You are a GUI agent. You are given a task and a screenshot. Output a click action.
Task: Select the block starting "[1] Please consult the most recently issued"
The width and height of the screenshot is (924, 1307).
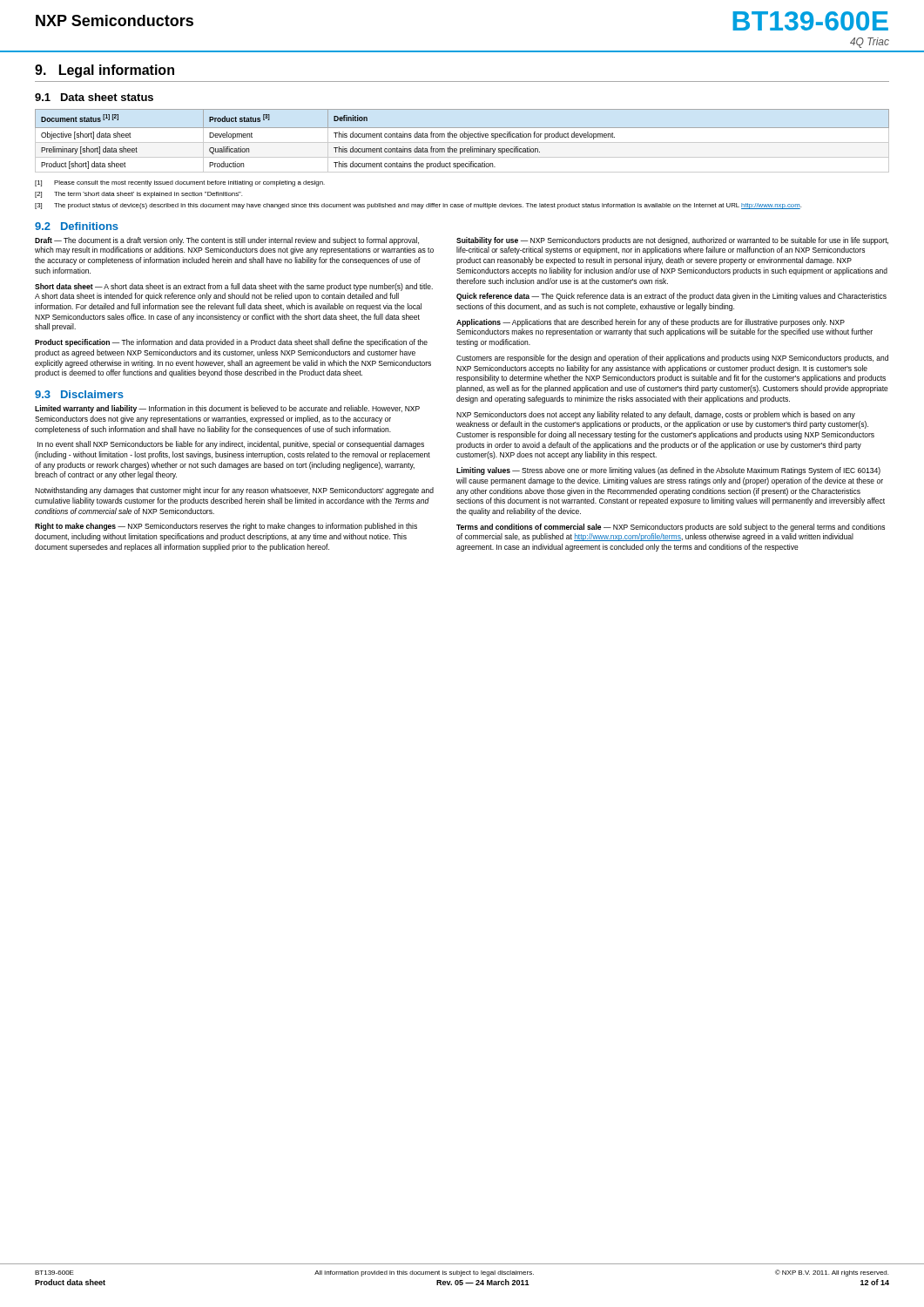[180, 183]
